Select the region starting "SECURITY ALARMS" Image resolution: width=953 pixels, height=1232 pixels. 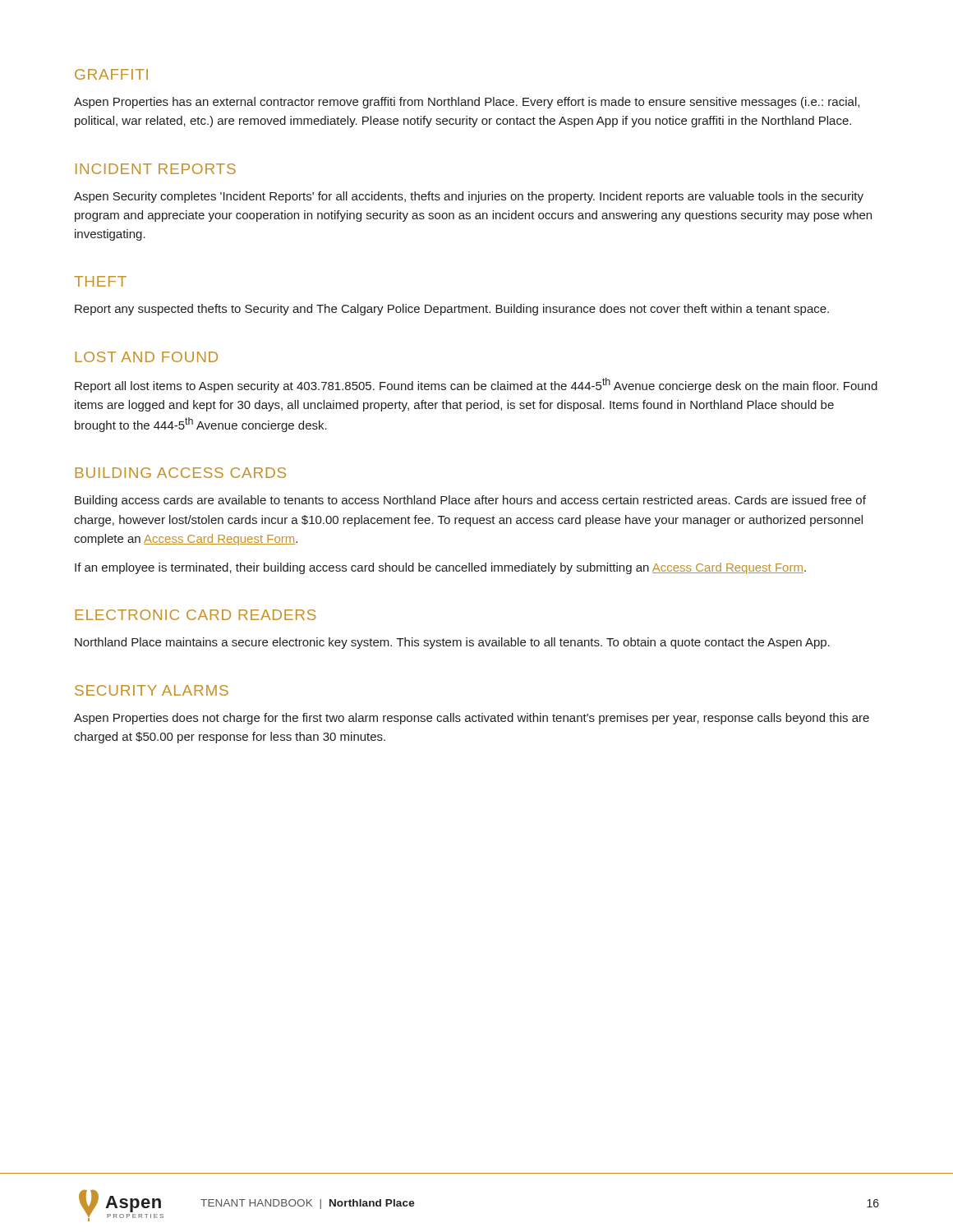[152, 690]
